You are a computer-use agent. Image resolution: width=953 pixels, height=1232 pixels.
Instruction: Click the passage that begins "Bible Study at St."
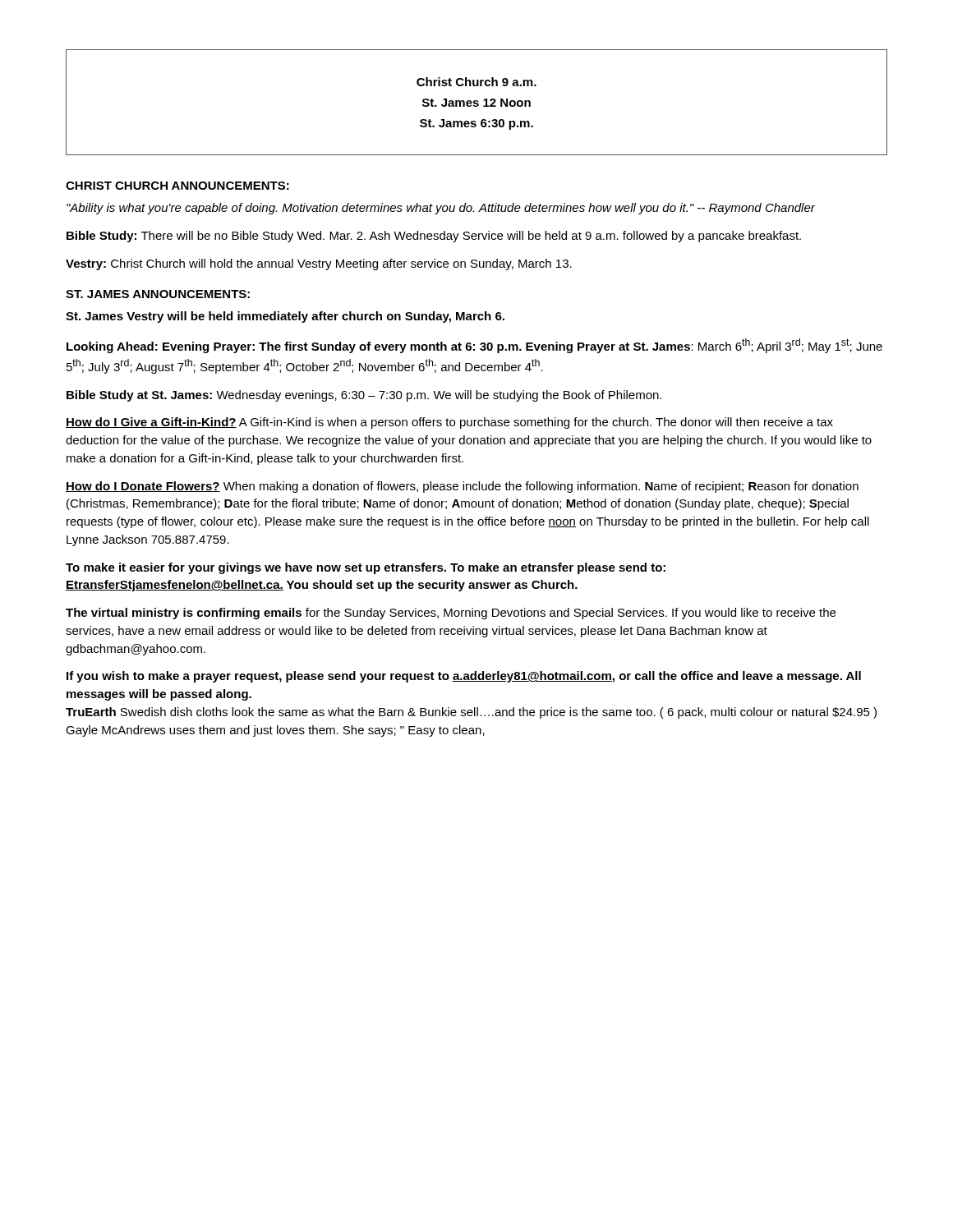click(364, 394)
